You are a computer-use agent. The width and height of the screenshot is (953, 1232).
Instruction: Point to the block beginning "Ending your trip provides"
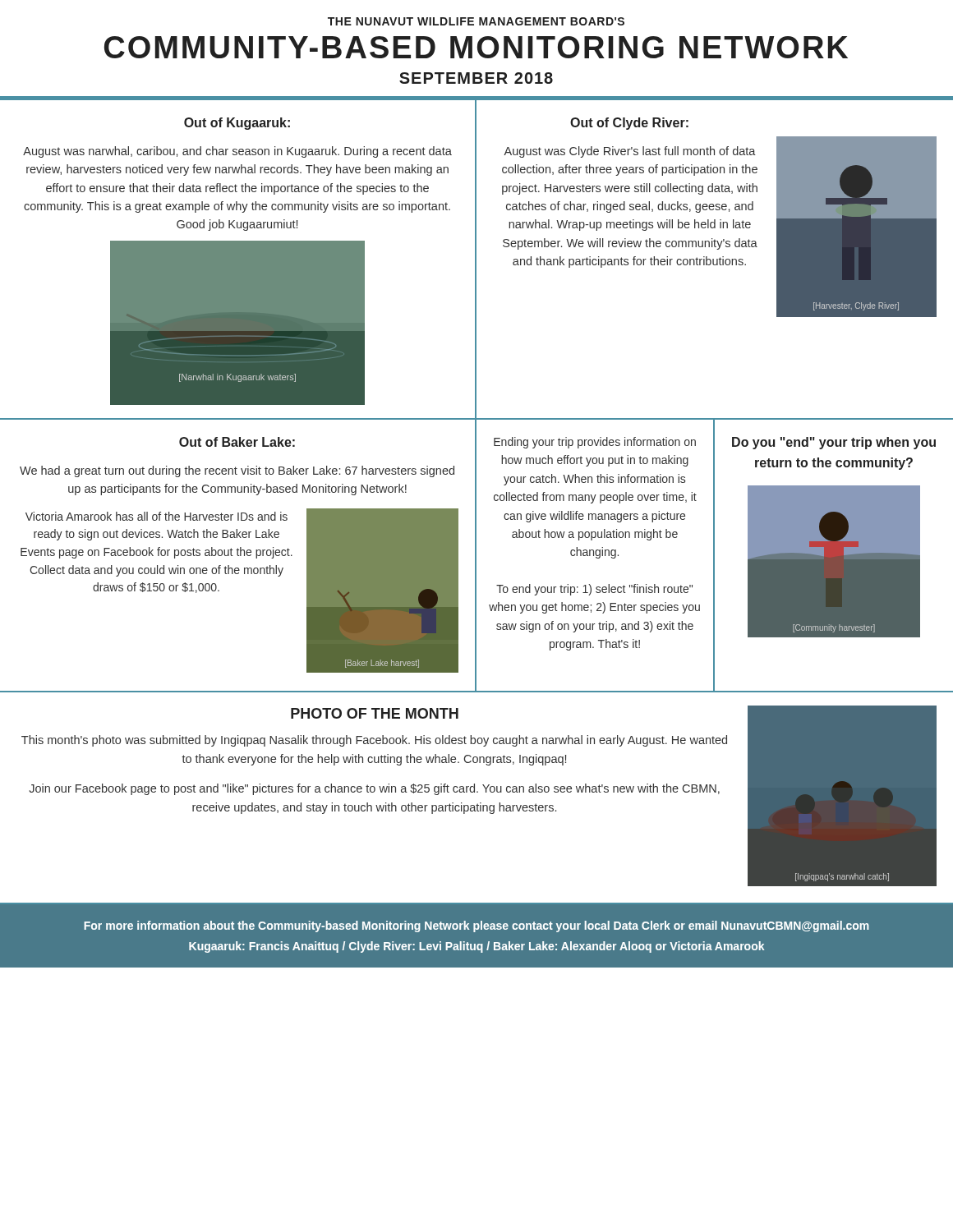pos(595,543)
